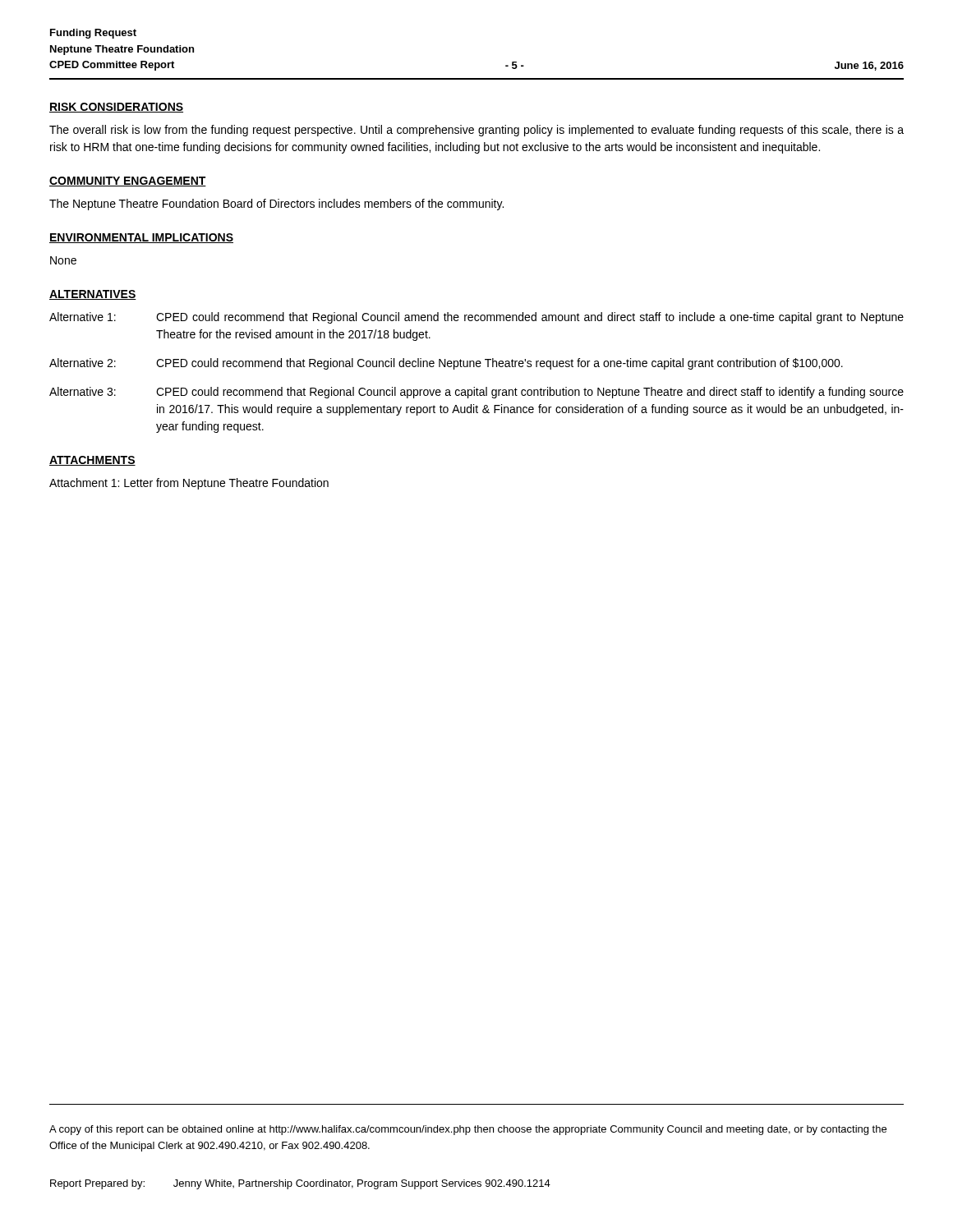Viewport: 953px width, 1232px height.
Task: Find the block on this page that starts "The overall risk"
Action: point(476,138)
